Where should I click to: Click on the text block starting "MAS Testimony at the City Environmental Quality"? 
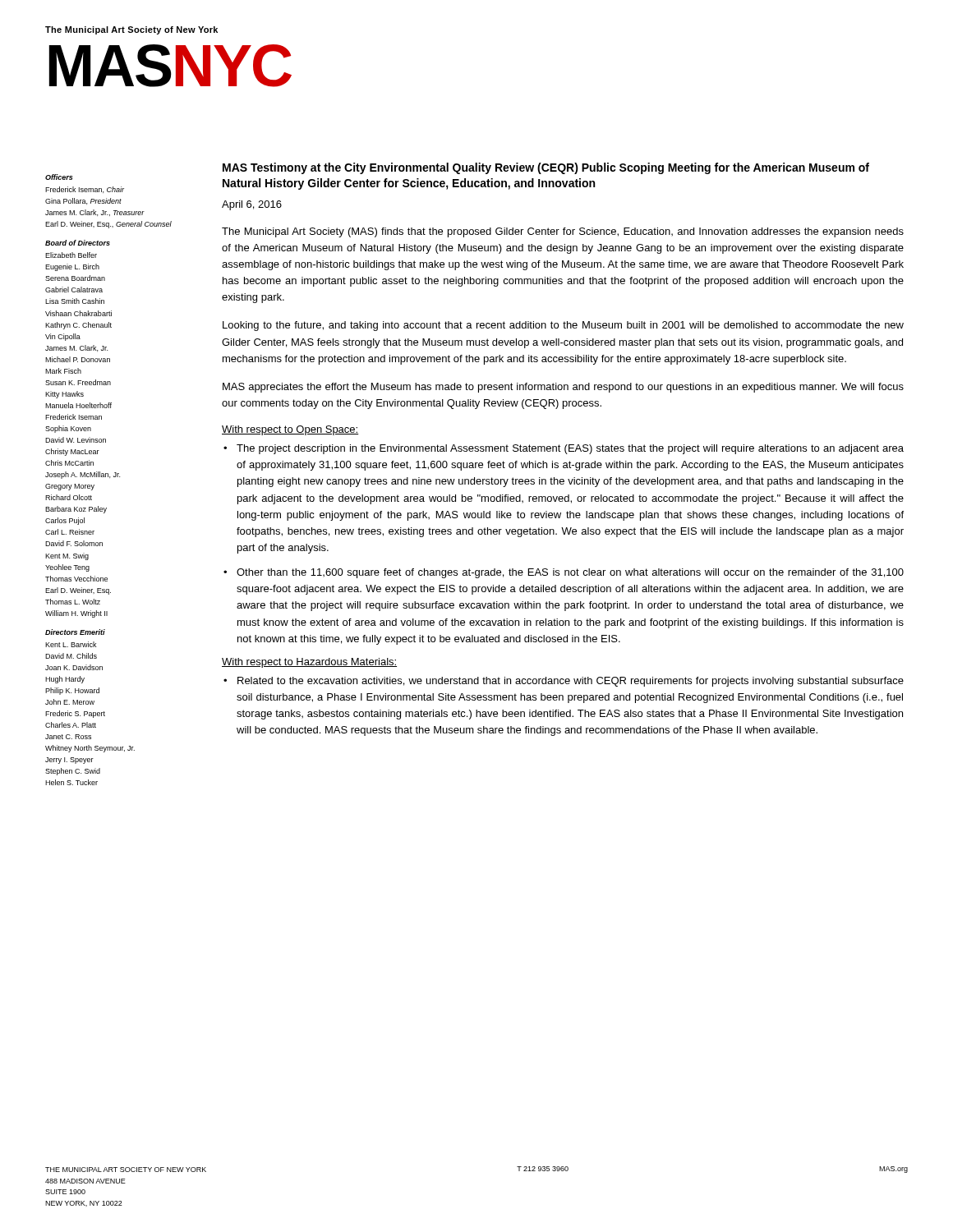pyautogui.click(x=563, y=176)
